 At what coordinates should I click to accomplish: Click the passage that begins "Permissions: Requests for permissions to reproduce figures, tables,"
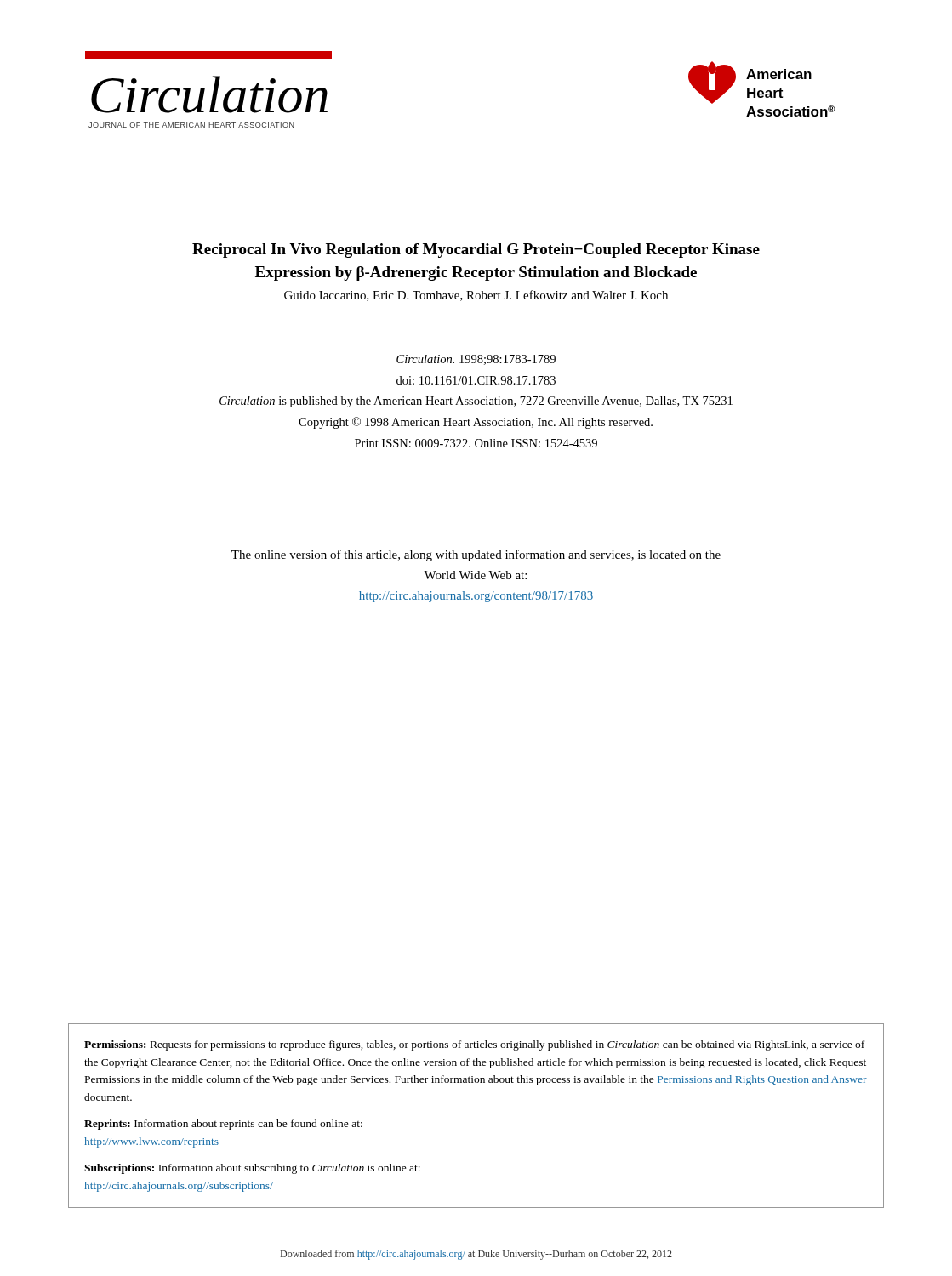pos(475,1071)
